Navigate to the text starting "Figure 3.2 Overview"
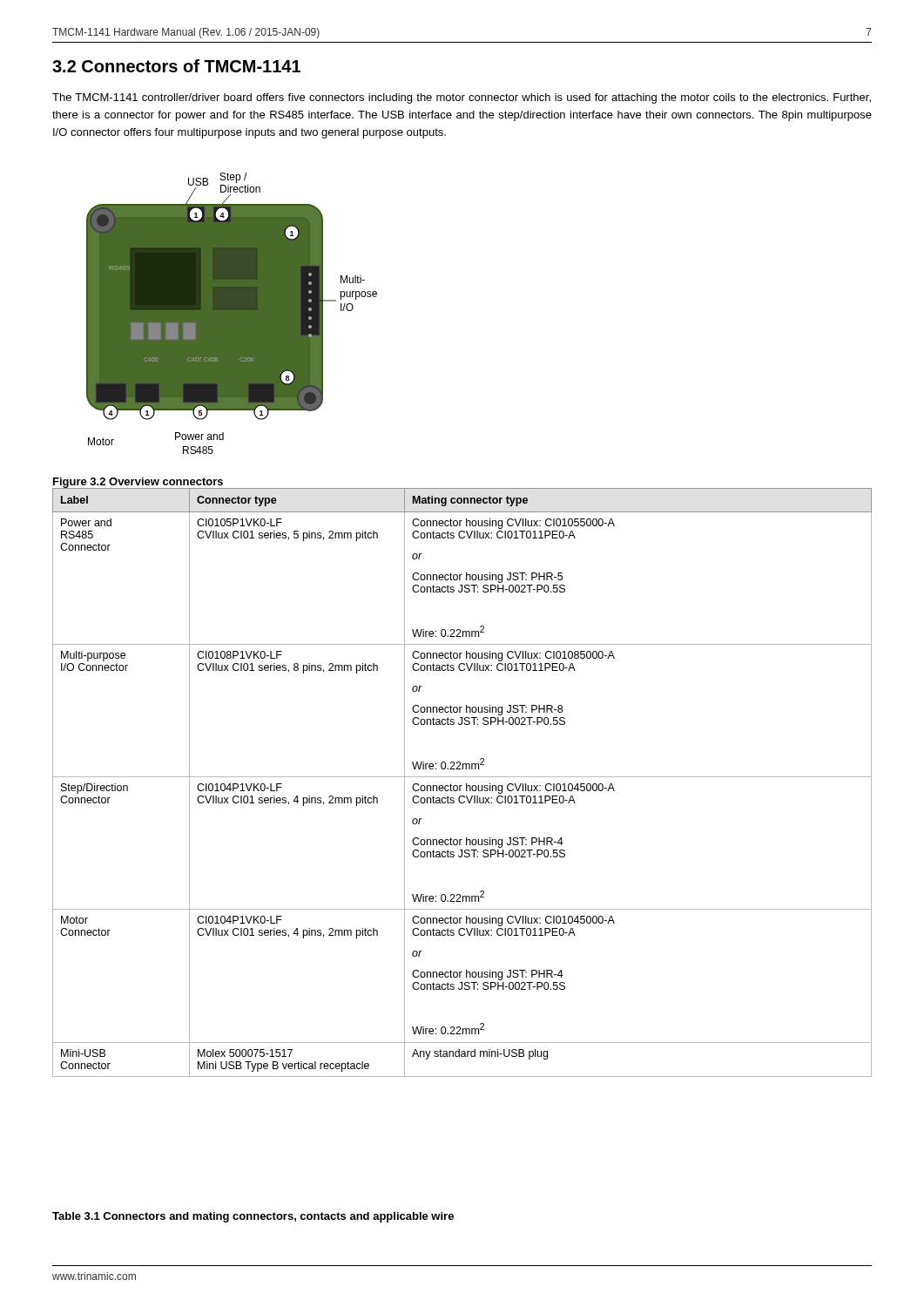The height and width of the screenshot is (1307, 924). click(x=138, y=481)
